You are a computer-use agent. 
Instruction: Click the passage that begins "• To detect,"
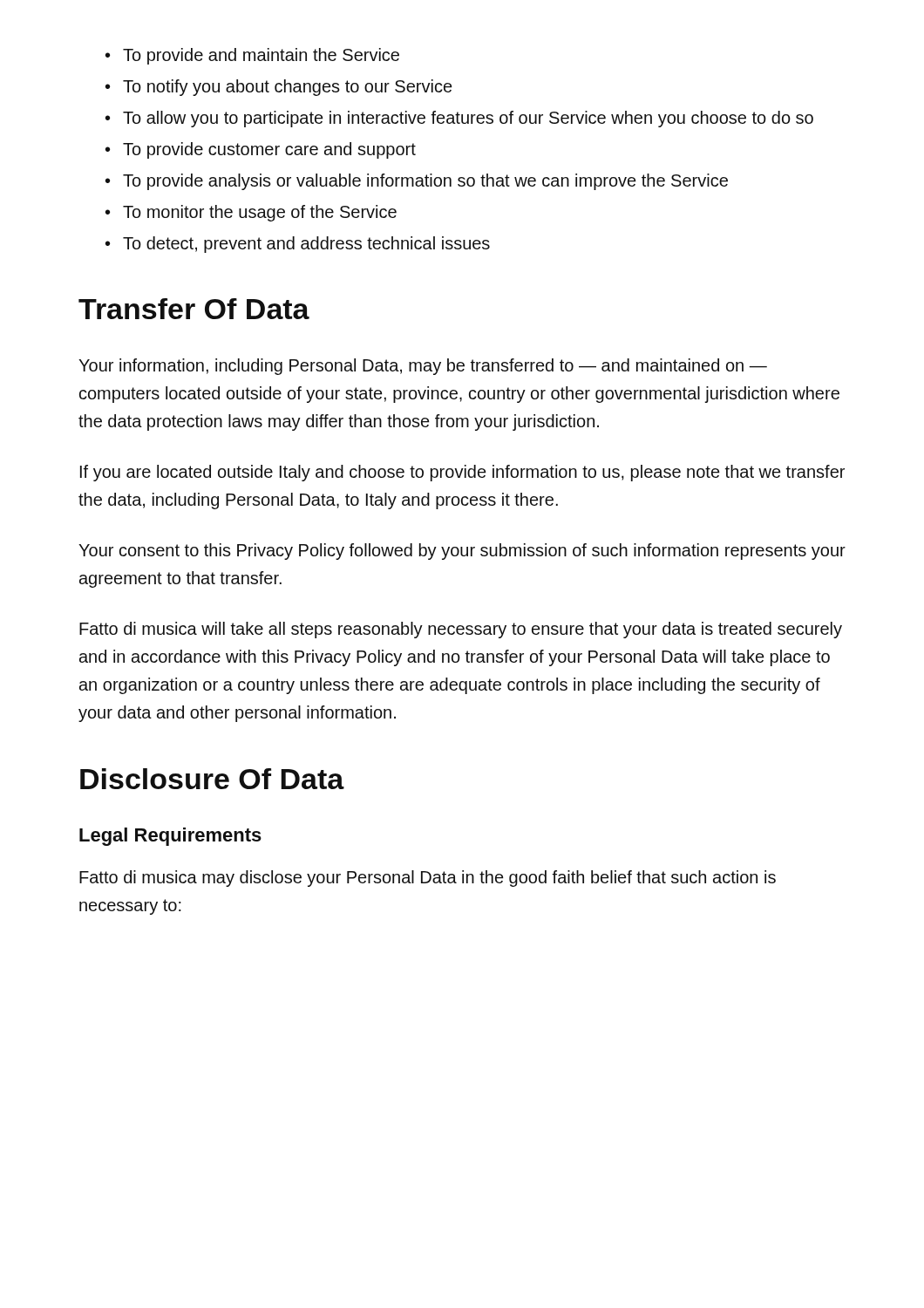point(475,243)
